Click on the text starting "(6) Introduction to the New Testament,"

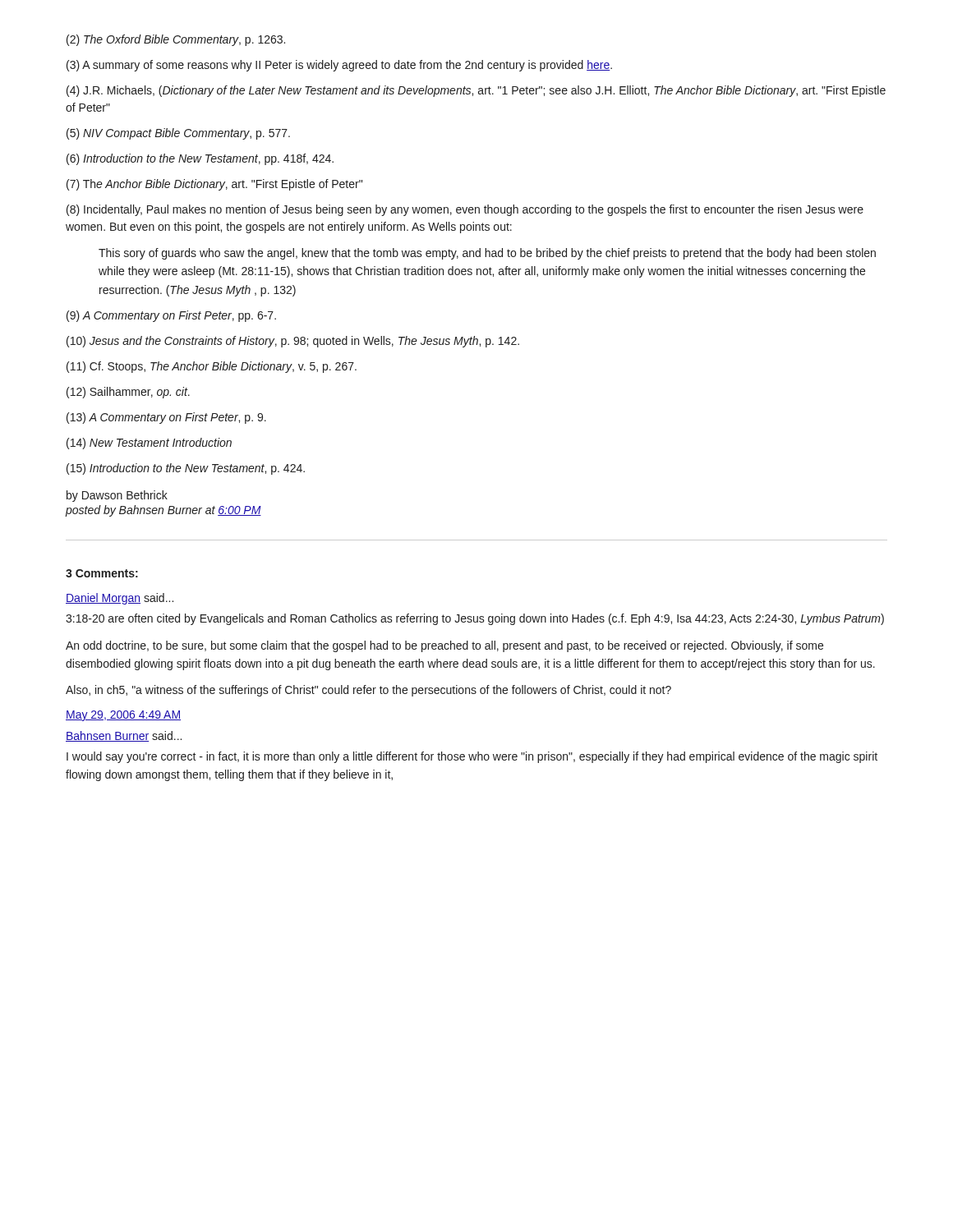200,158
